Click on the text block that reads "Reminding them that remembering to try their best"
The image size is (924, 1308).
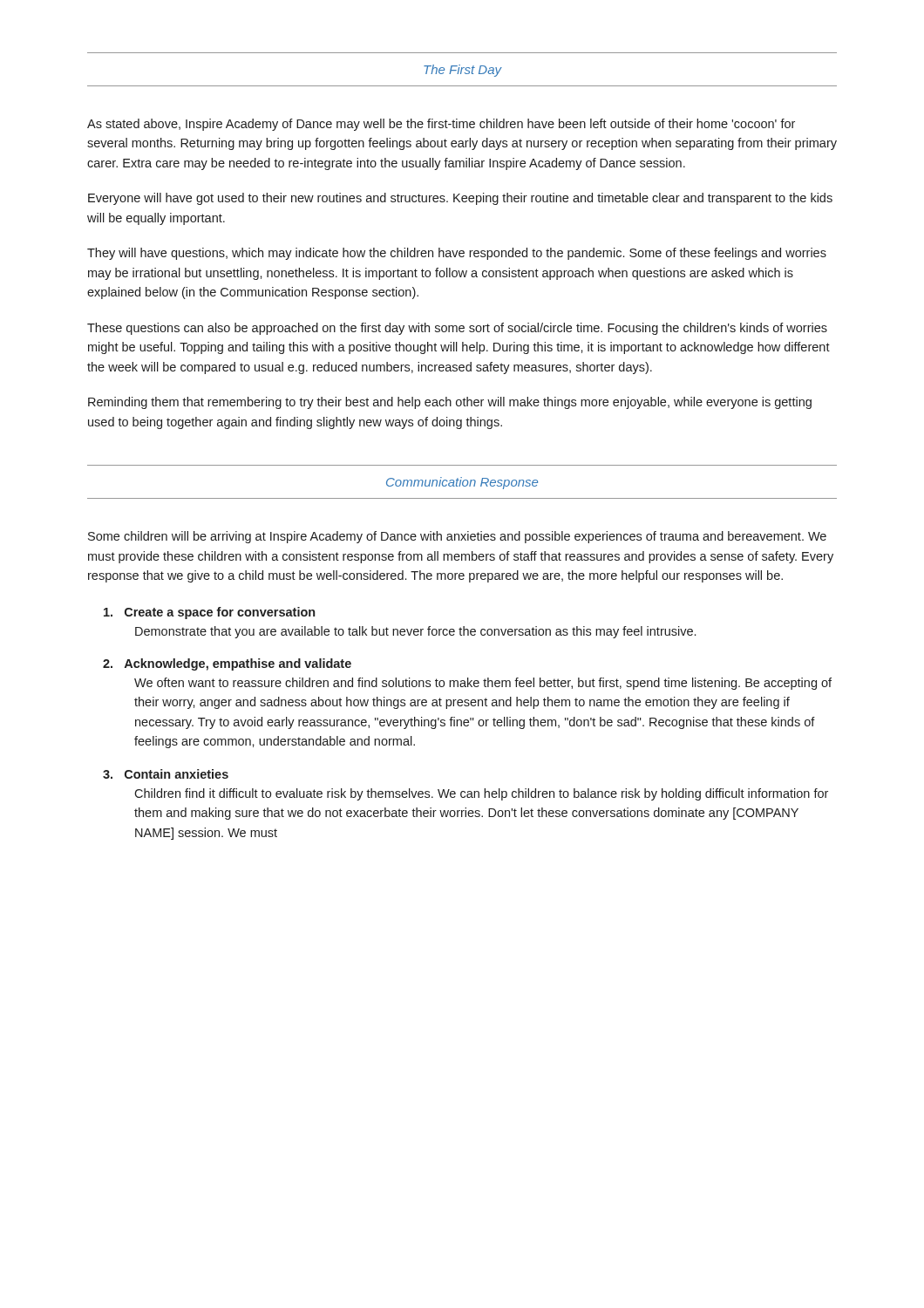(450, 412)
